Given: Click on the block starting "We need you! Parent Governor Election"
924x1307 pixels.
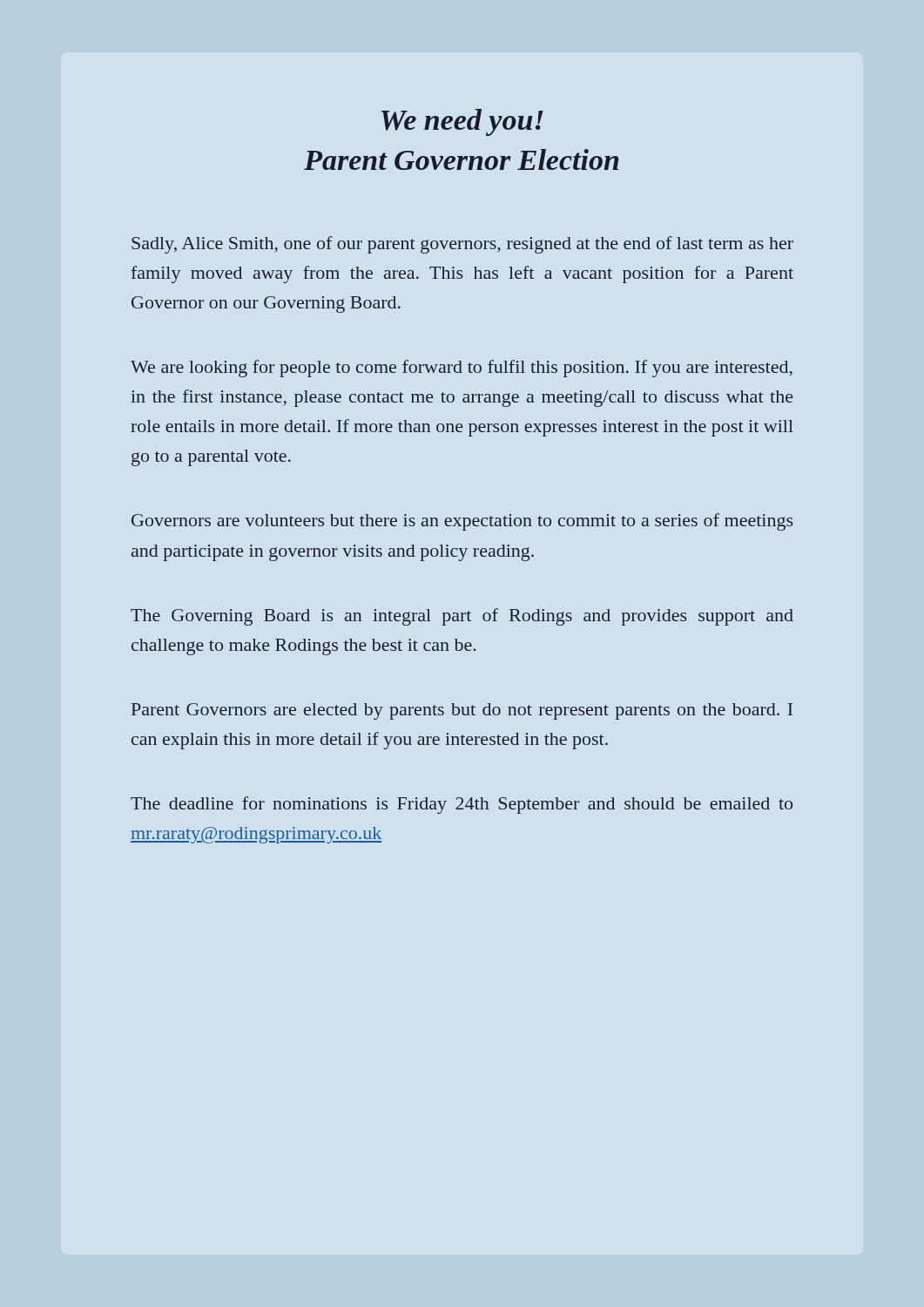Looking at the screenshot, I should point(462,140).
